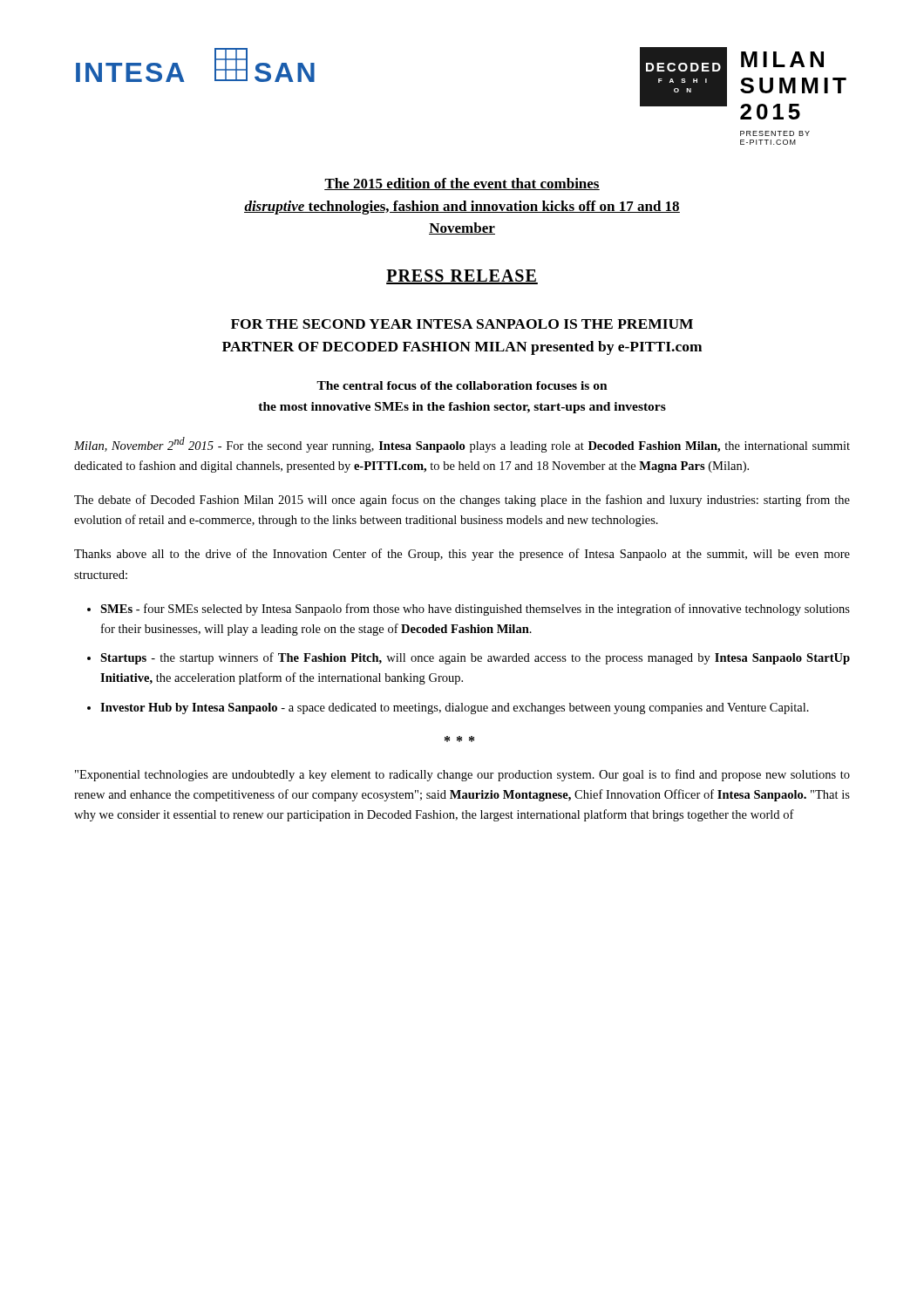Locate the region starting "PRESS RELEASE"
This screenshot has height=1308, width=924.
(462, 276)
